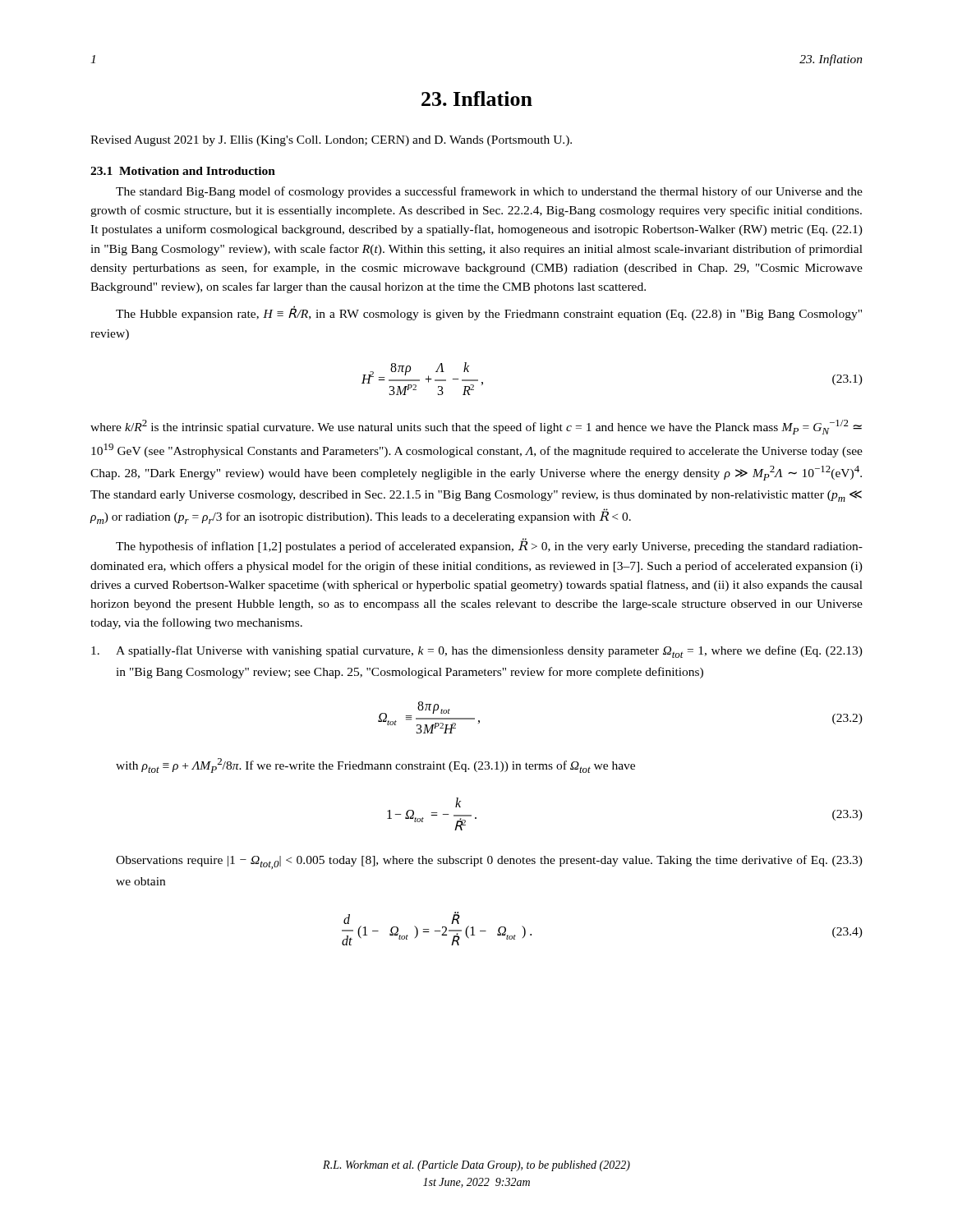Click on the text block starting "The hypothesis of inflation [1,2] postulates a period"
This screenshot has height=1232, width=953.
click(x=476, y=584)
